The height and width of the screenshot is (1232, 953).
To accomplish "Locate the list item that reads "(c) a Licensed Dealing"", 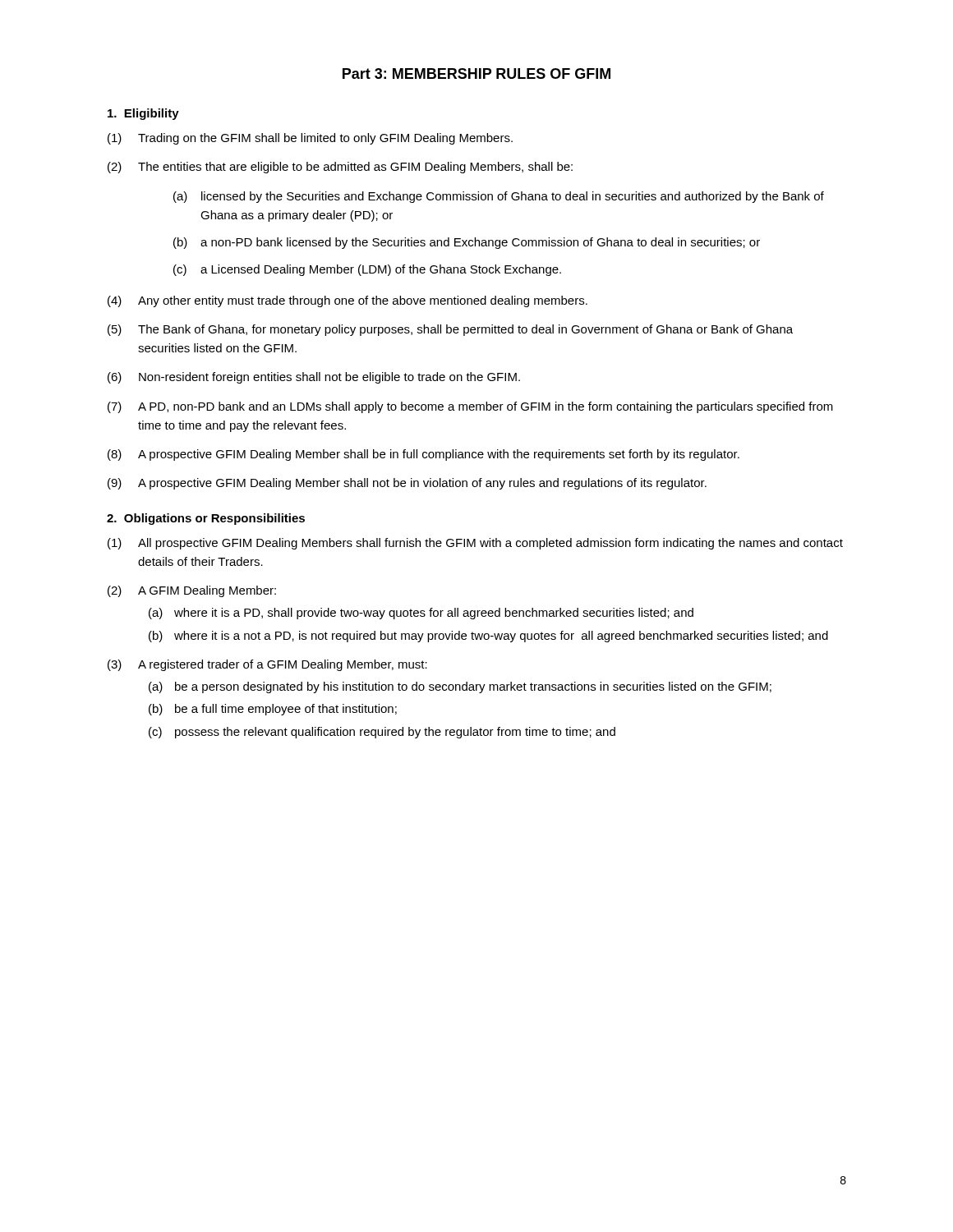I will coord(509,269).
